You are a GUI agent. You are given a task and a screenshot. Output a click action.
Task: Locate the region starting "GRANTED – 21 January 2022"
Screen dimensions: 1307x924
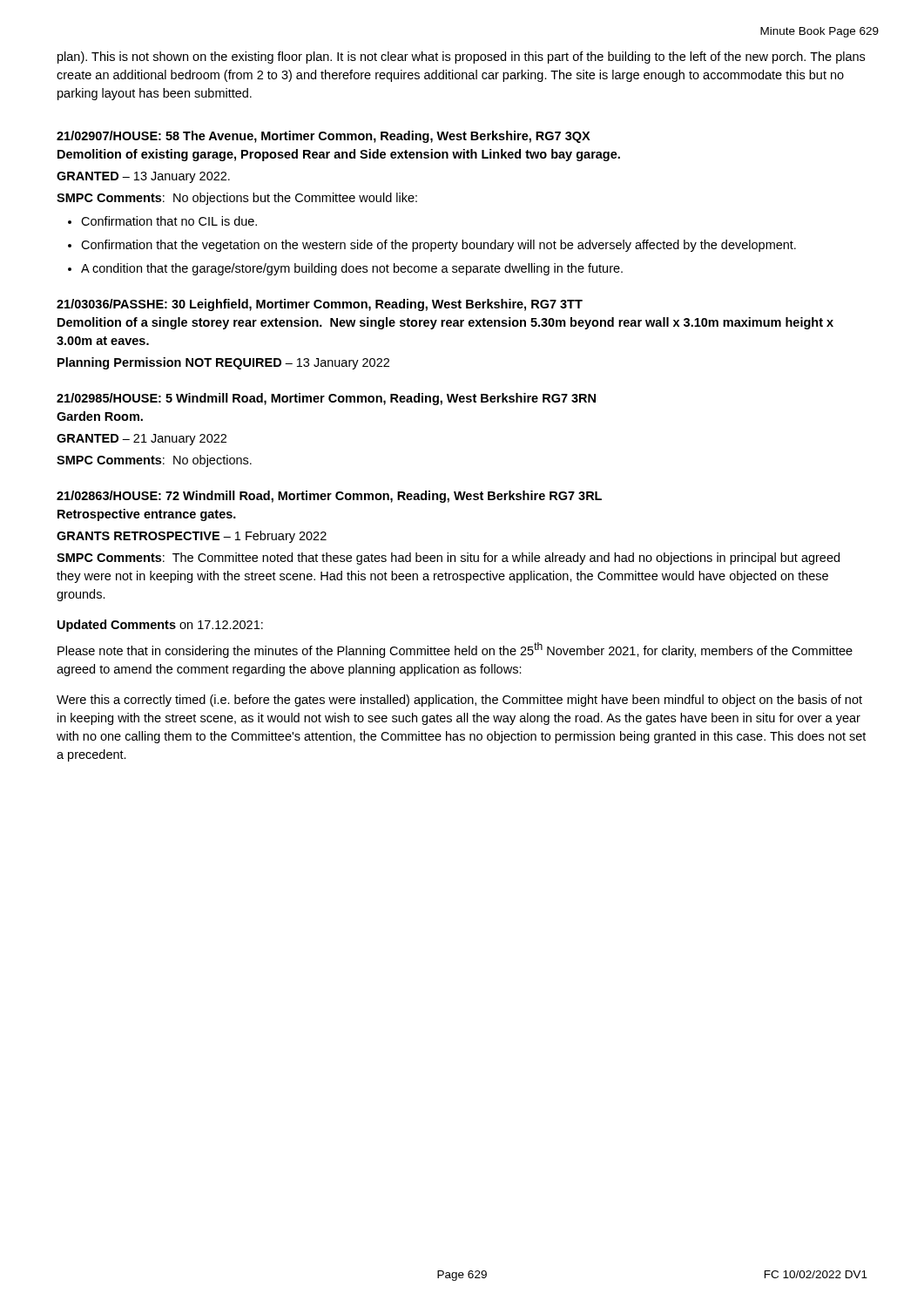142,438
